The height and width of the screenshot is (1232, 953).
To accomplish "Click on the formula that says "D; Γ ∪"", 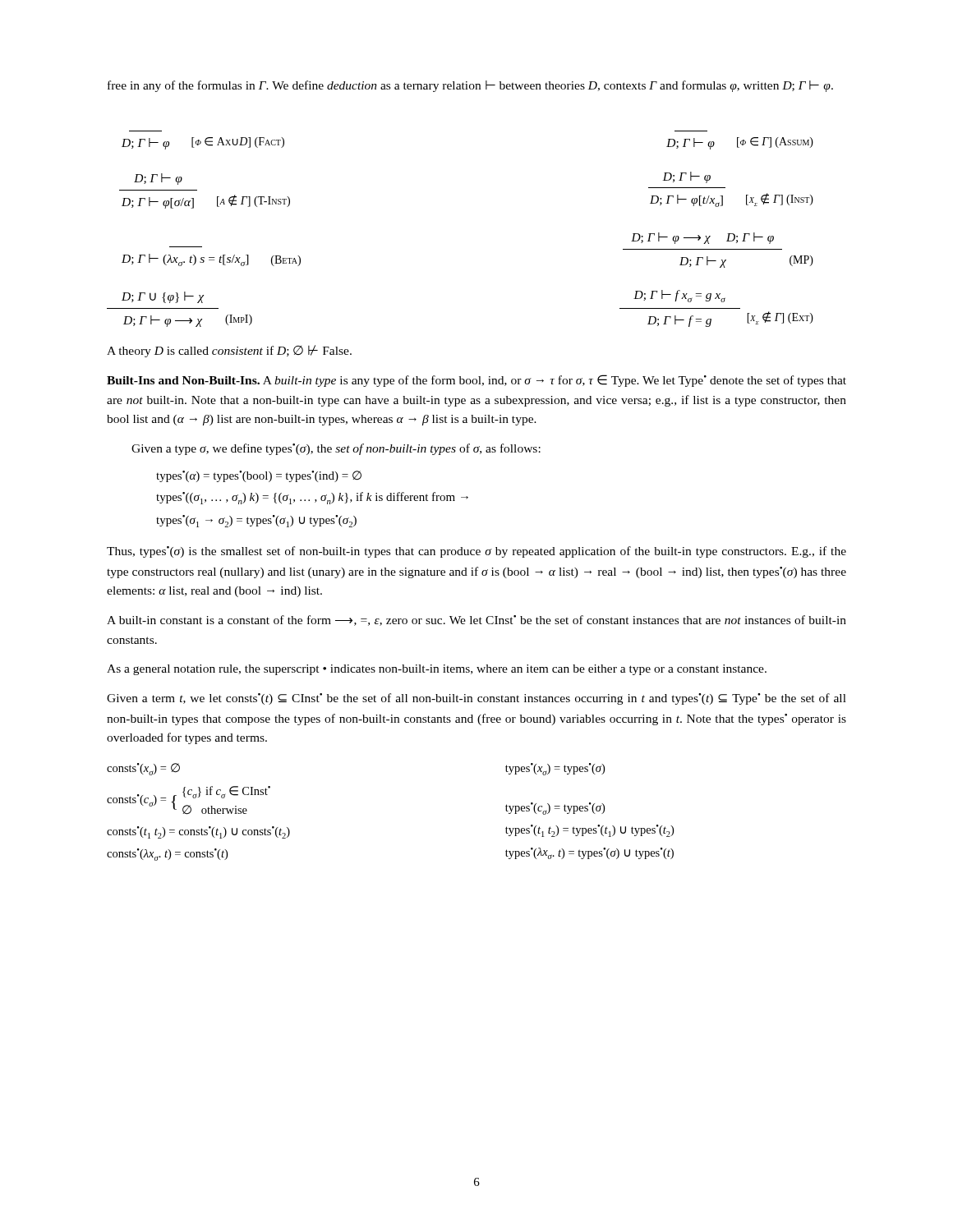I will [164, 296].
